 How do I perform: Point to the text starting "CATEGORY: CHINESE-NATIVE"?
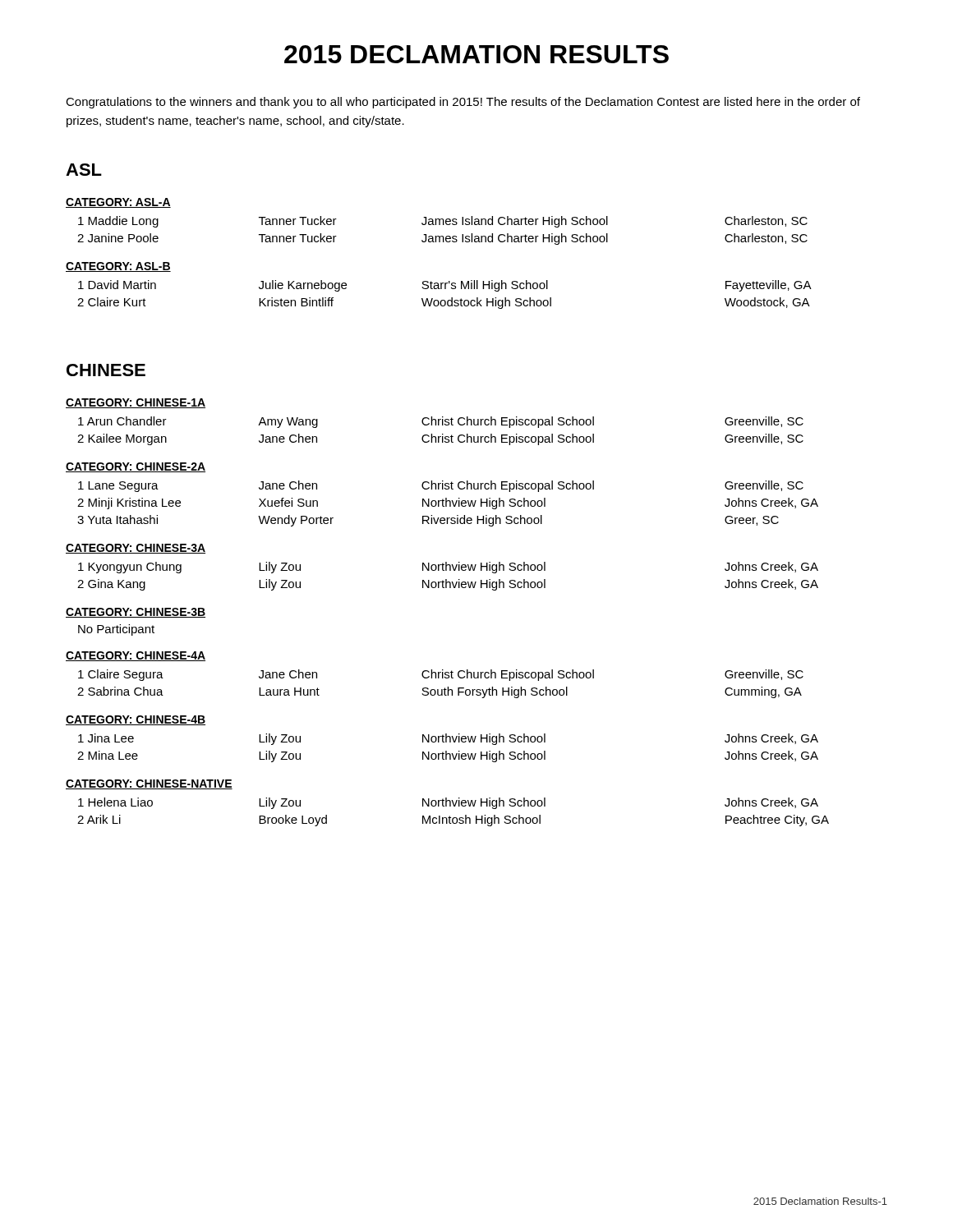tap(149, 784)
